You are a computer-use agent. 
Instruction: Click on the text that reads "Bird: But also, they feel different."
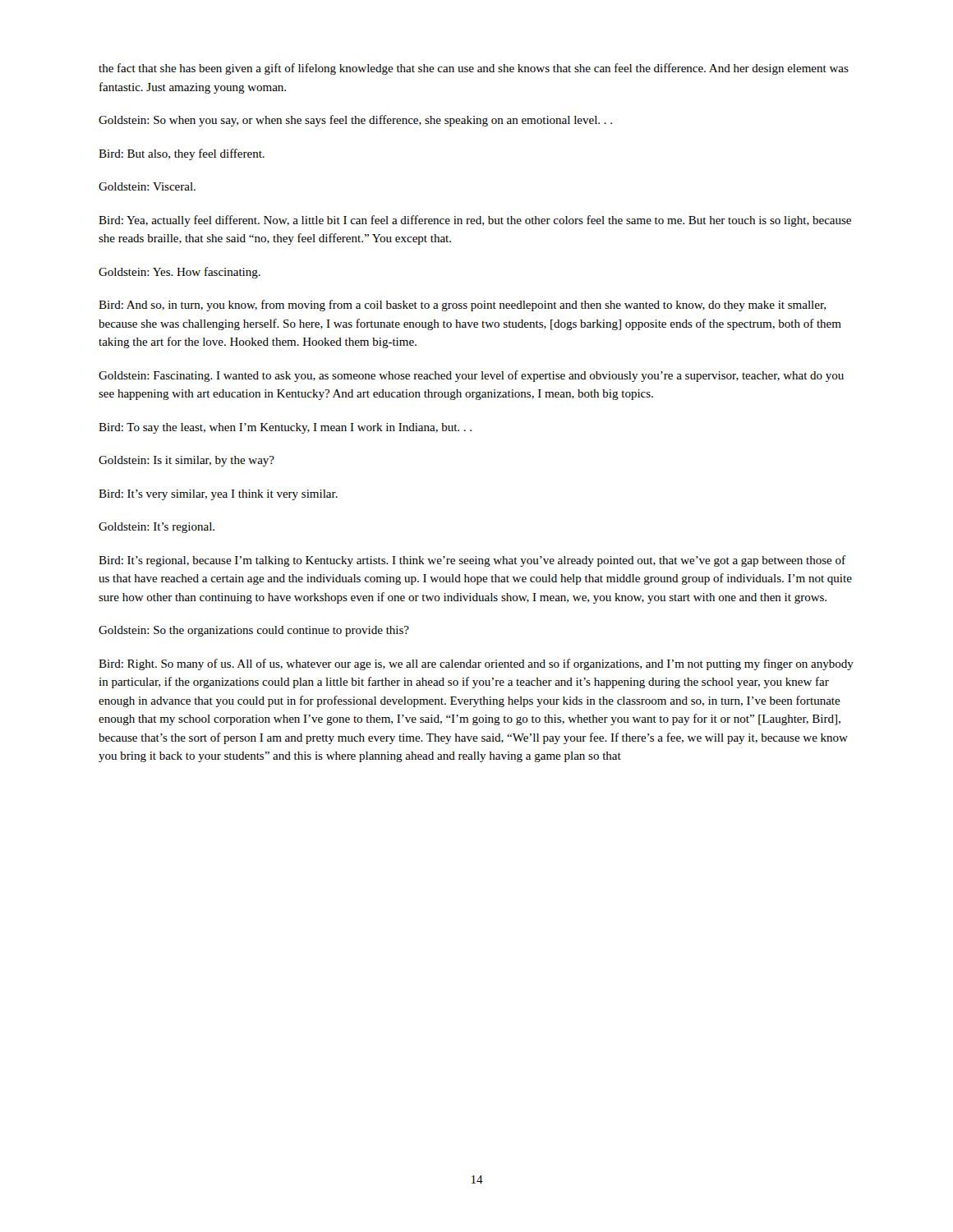[x=182, y=153]
